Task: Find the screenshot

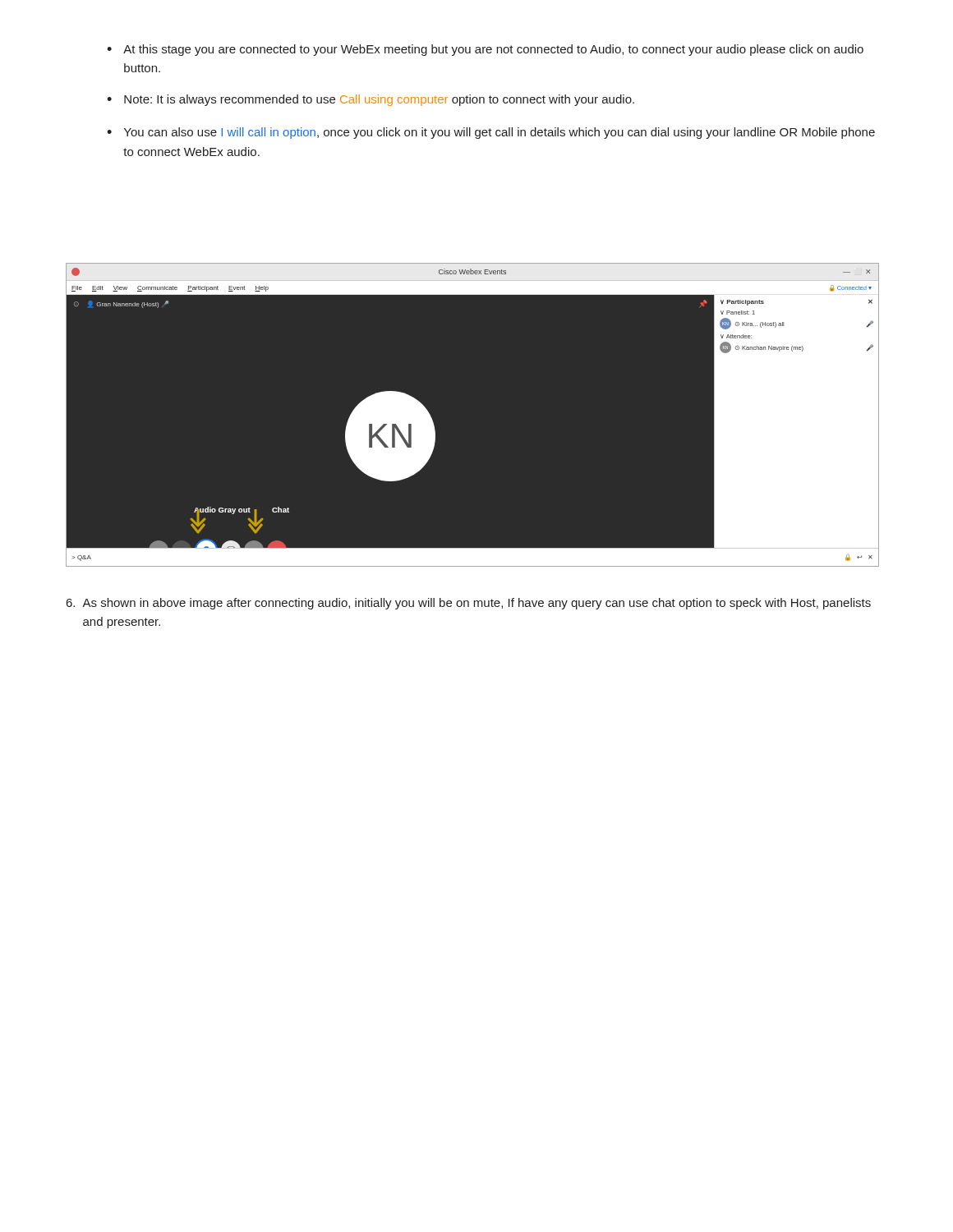Action: (476, 415)
